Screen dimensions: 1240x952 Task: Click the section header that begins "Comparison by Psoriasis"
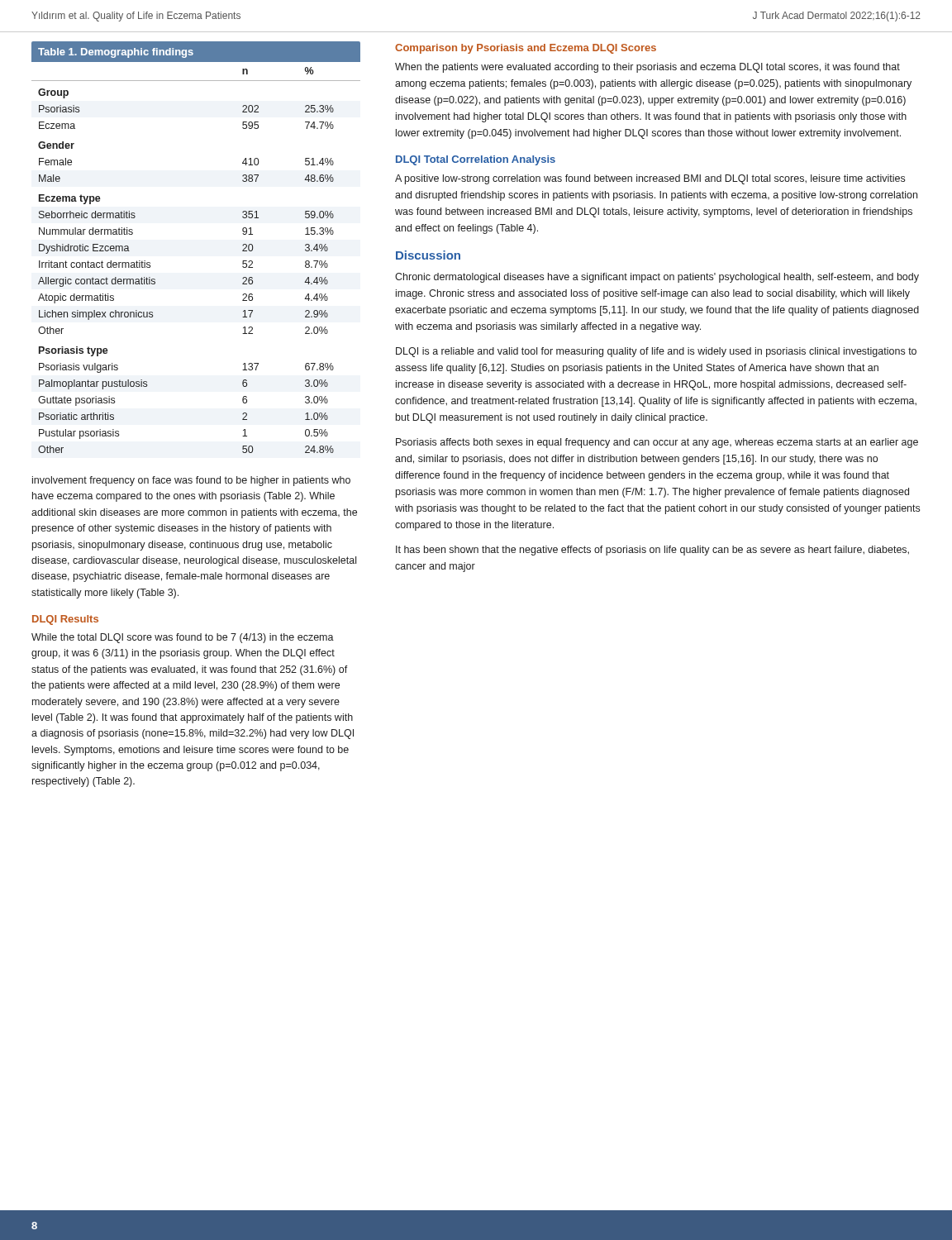(x=526, y=47)
